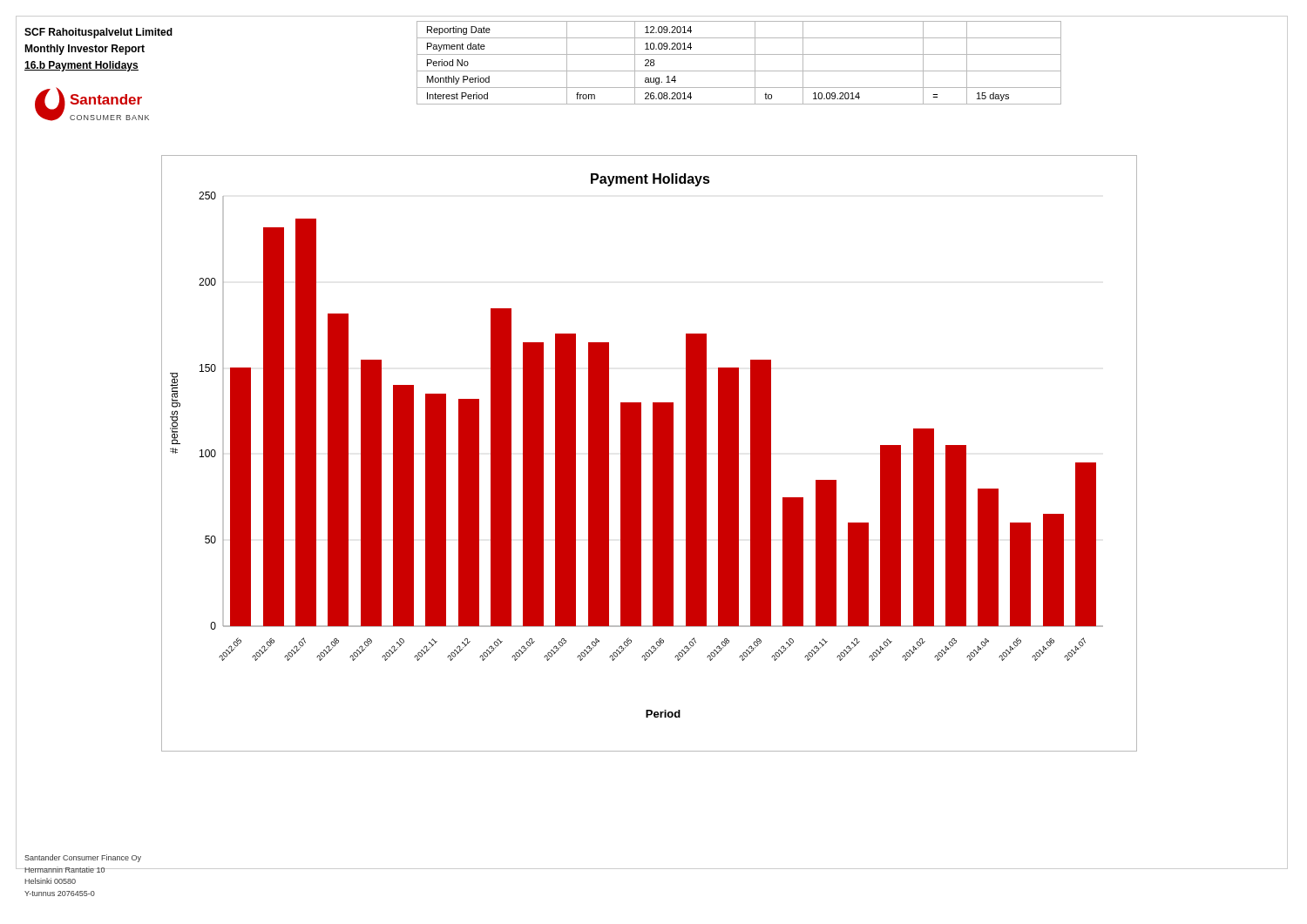Point to the element starting "16.b Payment Holidays"
Image resolution: width=1307 pixels, height=924 pixels.
[x=81, y=65]
